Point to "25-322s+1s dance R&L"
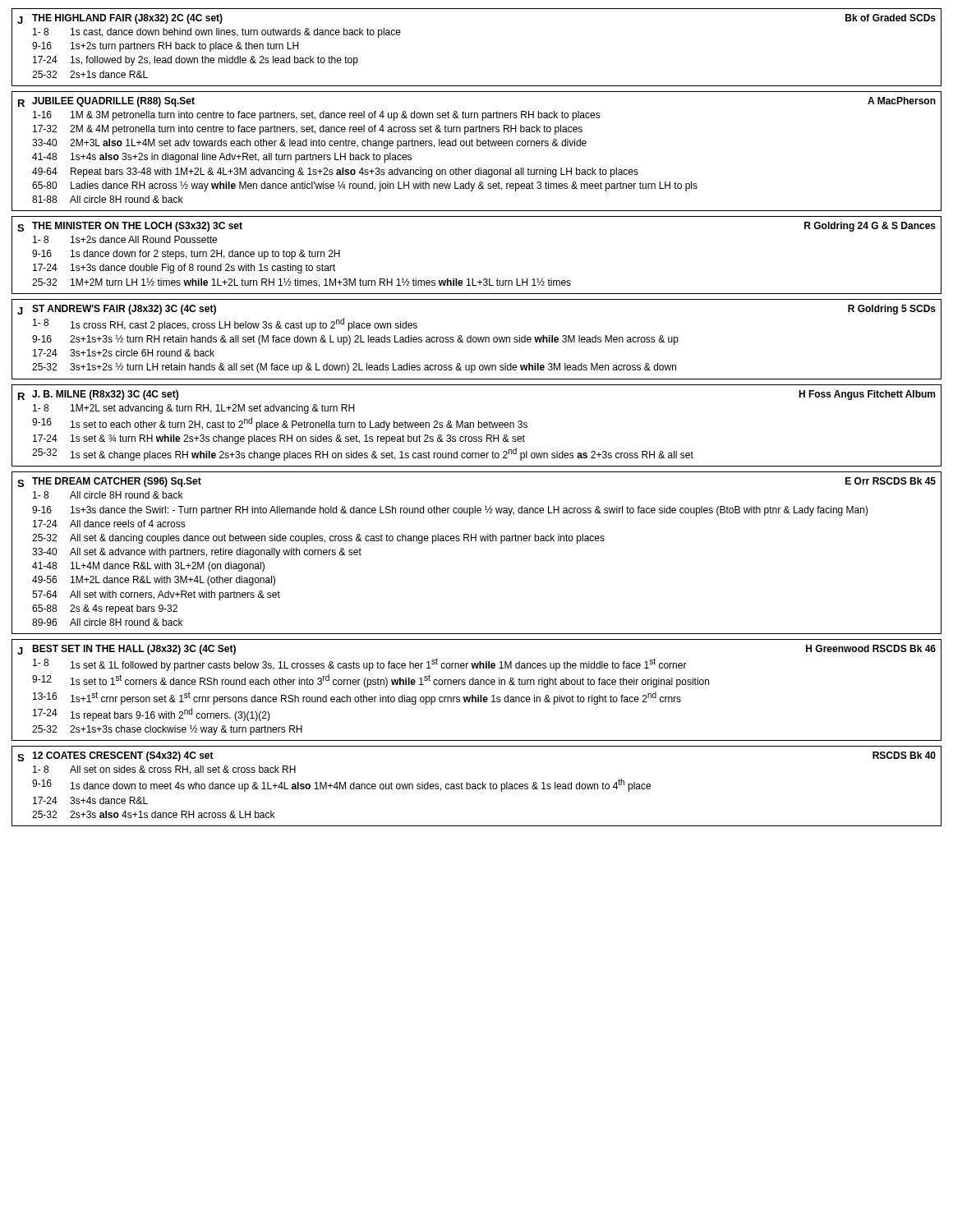 tap(484, 74)
